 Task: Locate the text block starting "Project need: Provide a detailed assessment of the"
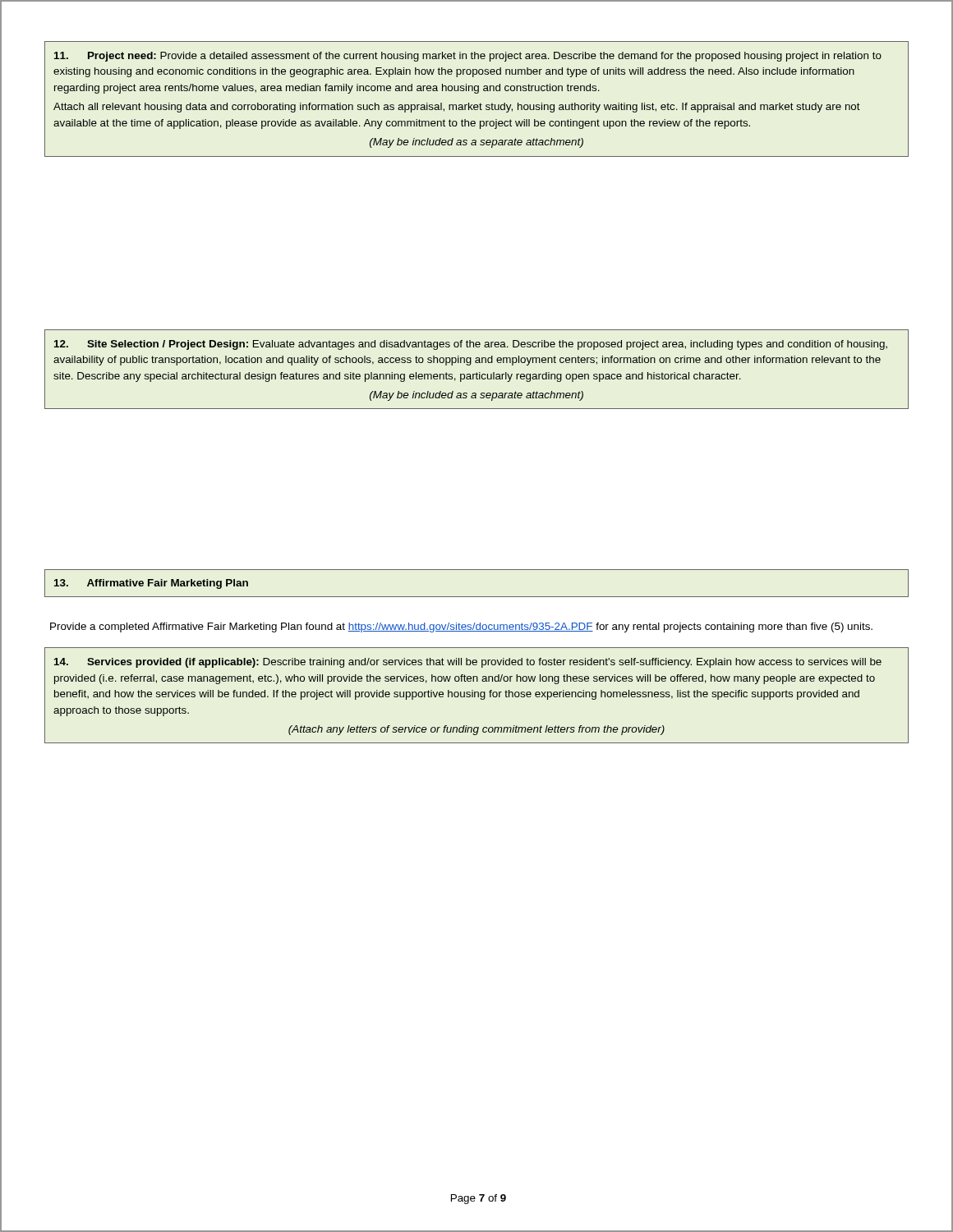(x=476, y=99)
